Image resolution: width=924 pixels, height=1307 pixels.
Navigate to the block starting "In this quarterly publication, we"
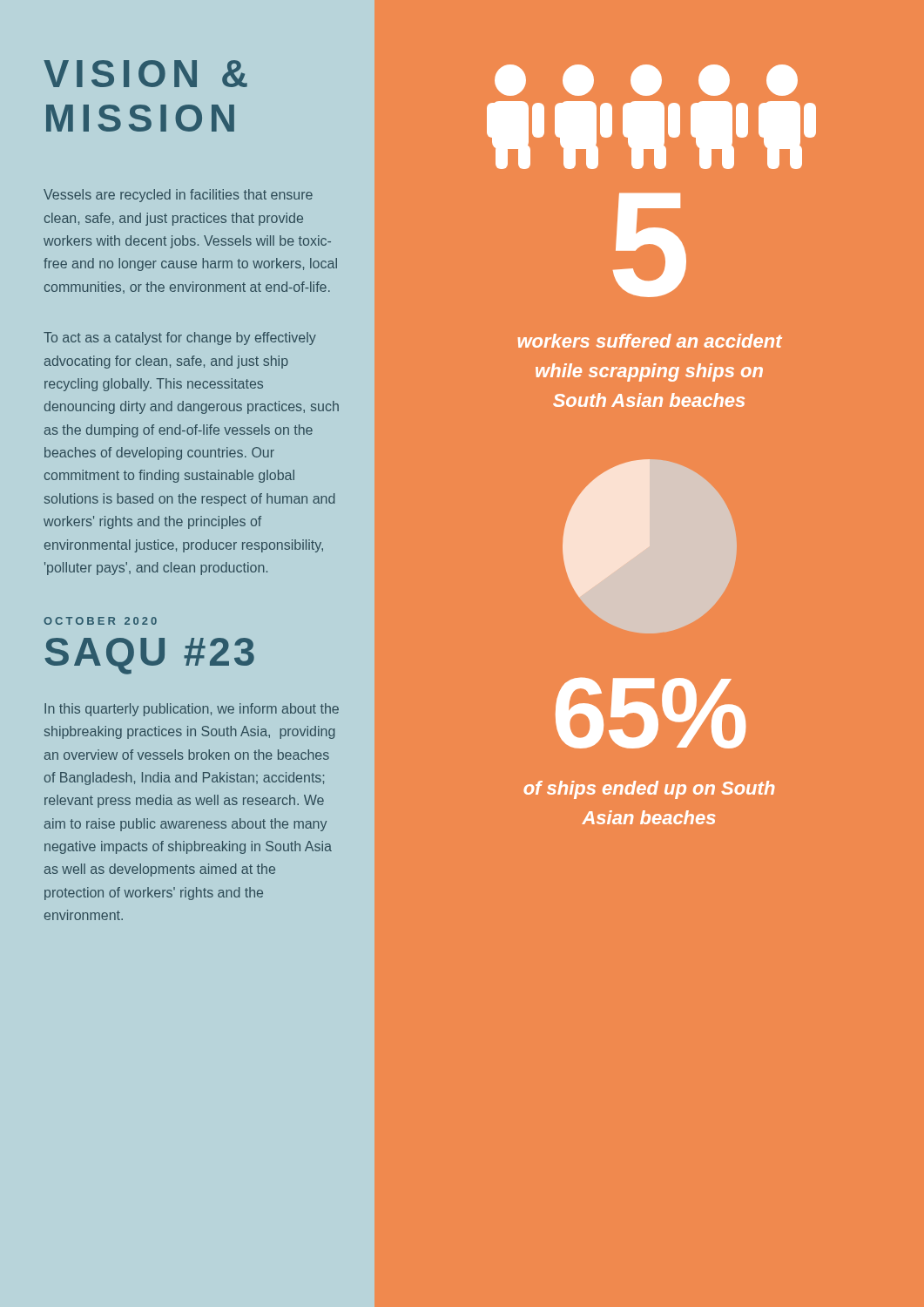[191, 812]
